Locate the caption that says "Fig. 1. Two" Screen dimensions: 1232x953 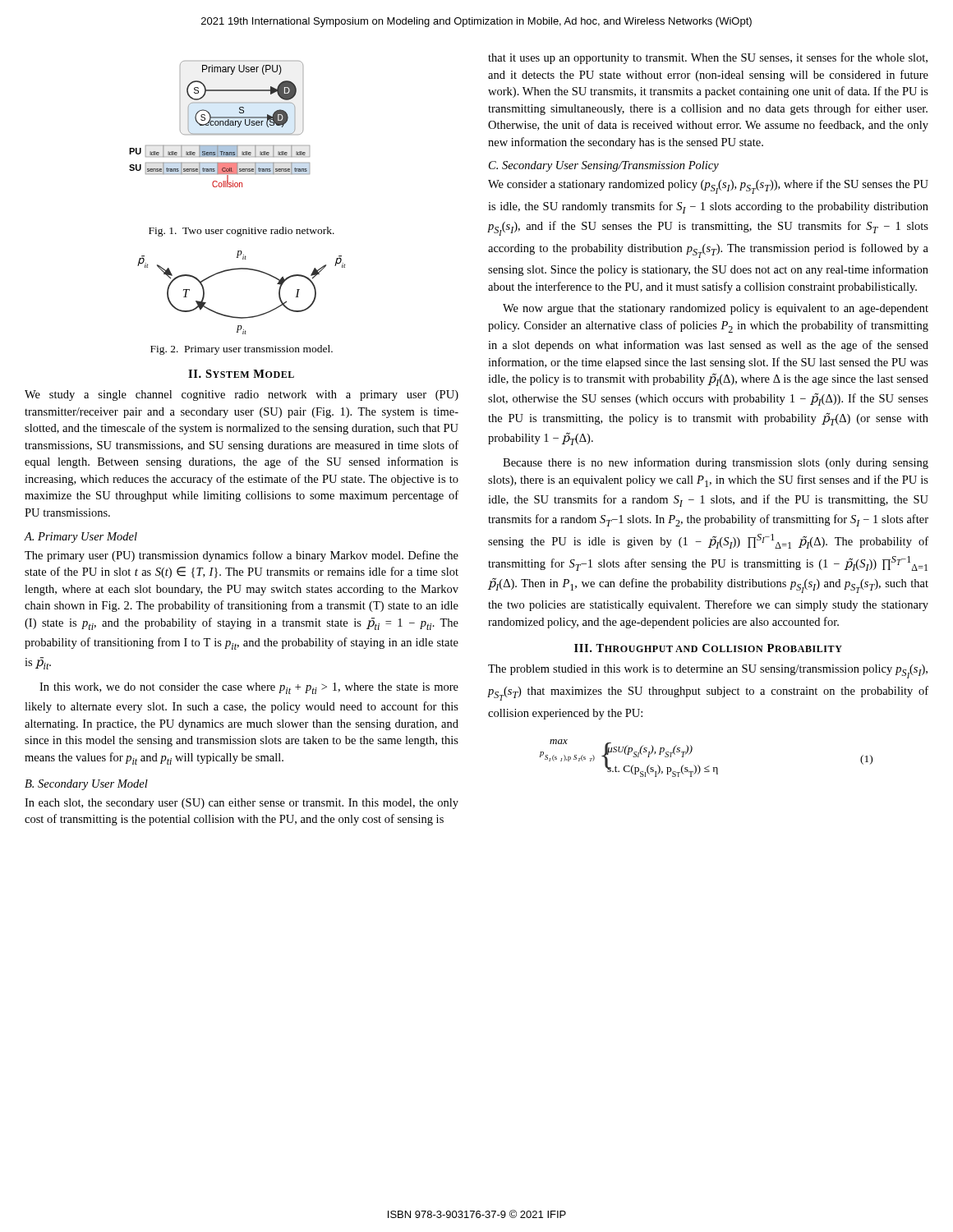(242, 230)
